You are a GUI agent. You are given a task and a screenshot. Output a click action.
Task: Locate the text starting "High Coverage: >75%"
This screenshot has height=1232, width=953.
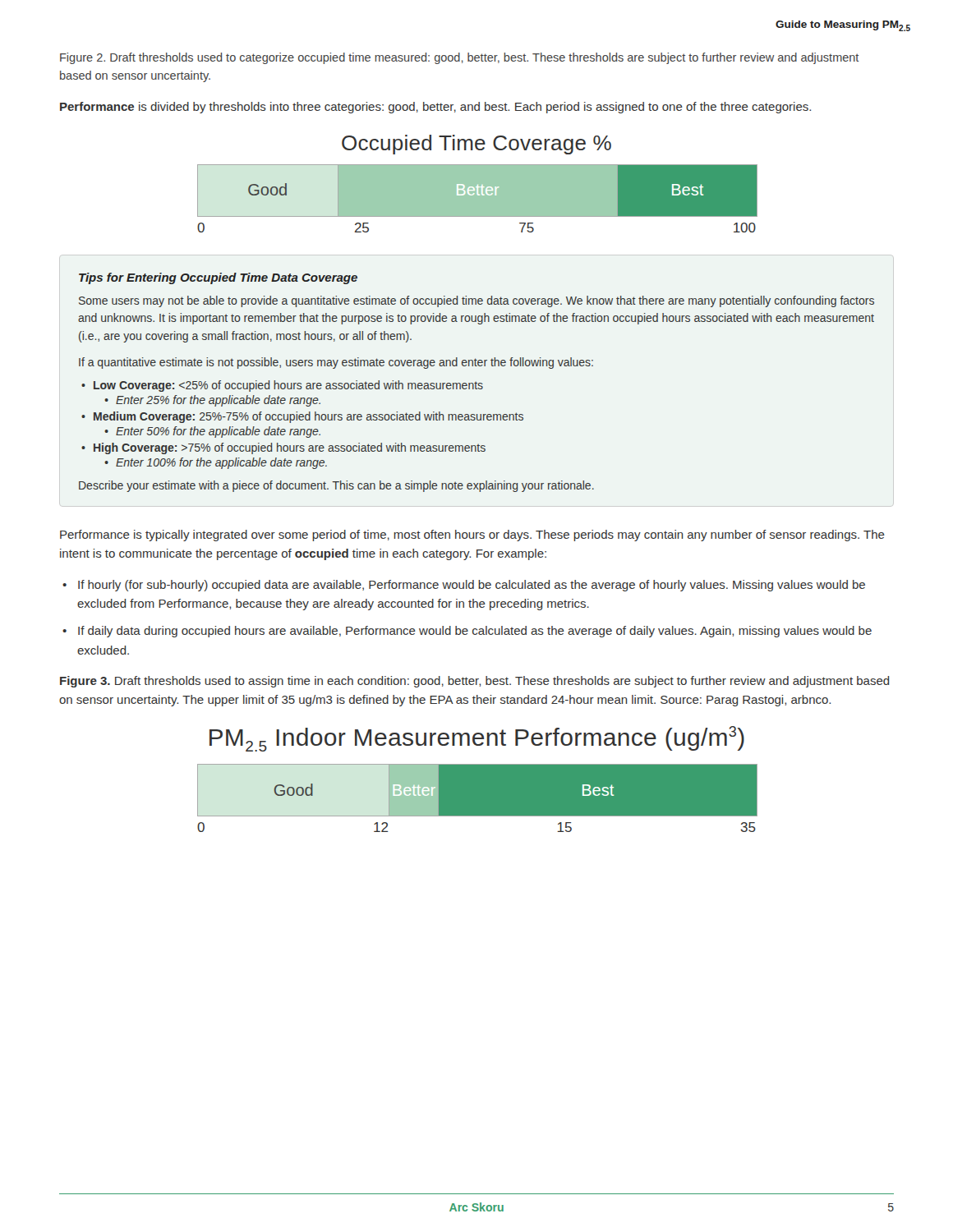[484, 455]
